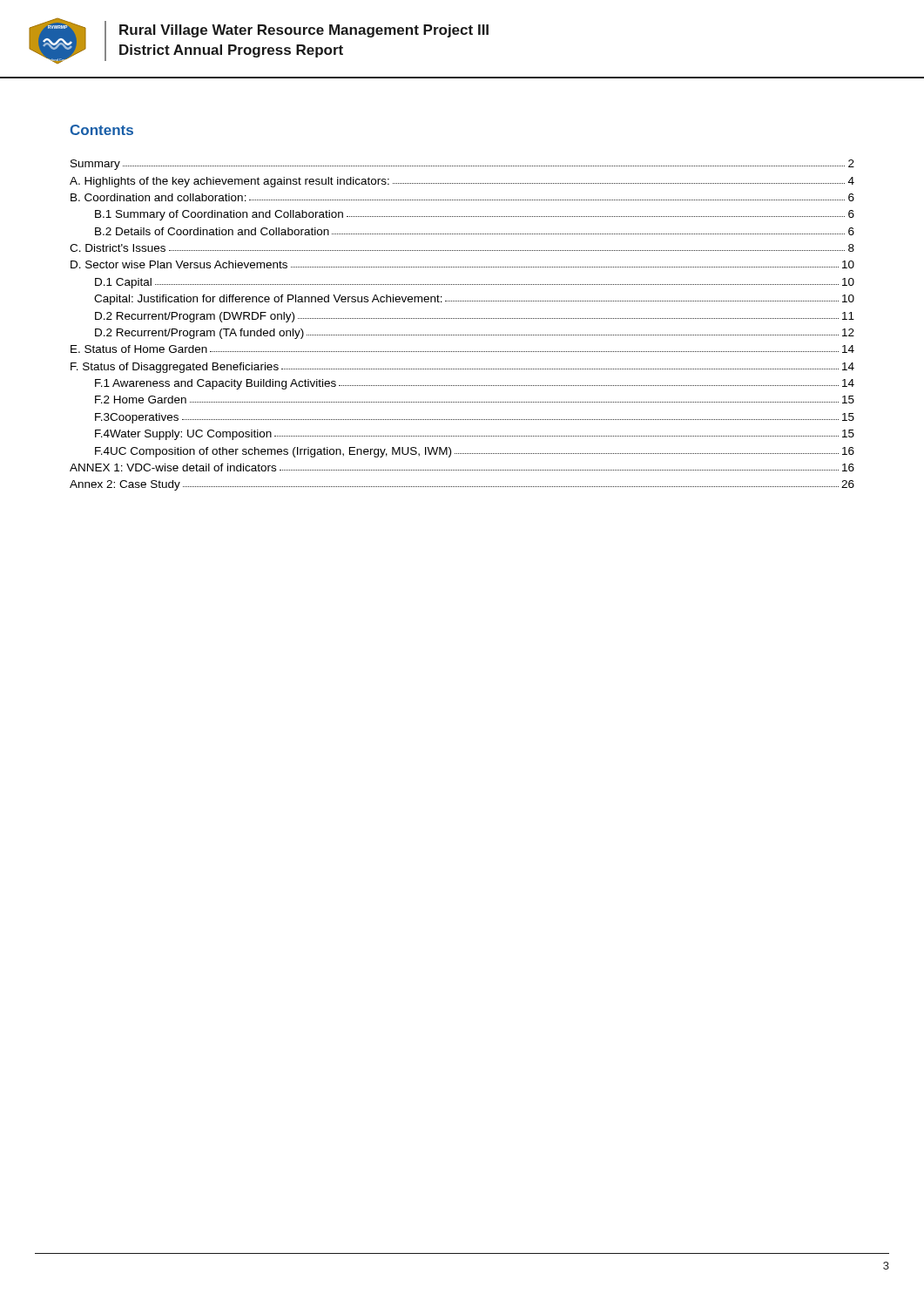This screenshot has height=1307, width=924.
Task: Click on the list item that reads "B.2 Details of Coordination"
Action: [x=474, y=231]
